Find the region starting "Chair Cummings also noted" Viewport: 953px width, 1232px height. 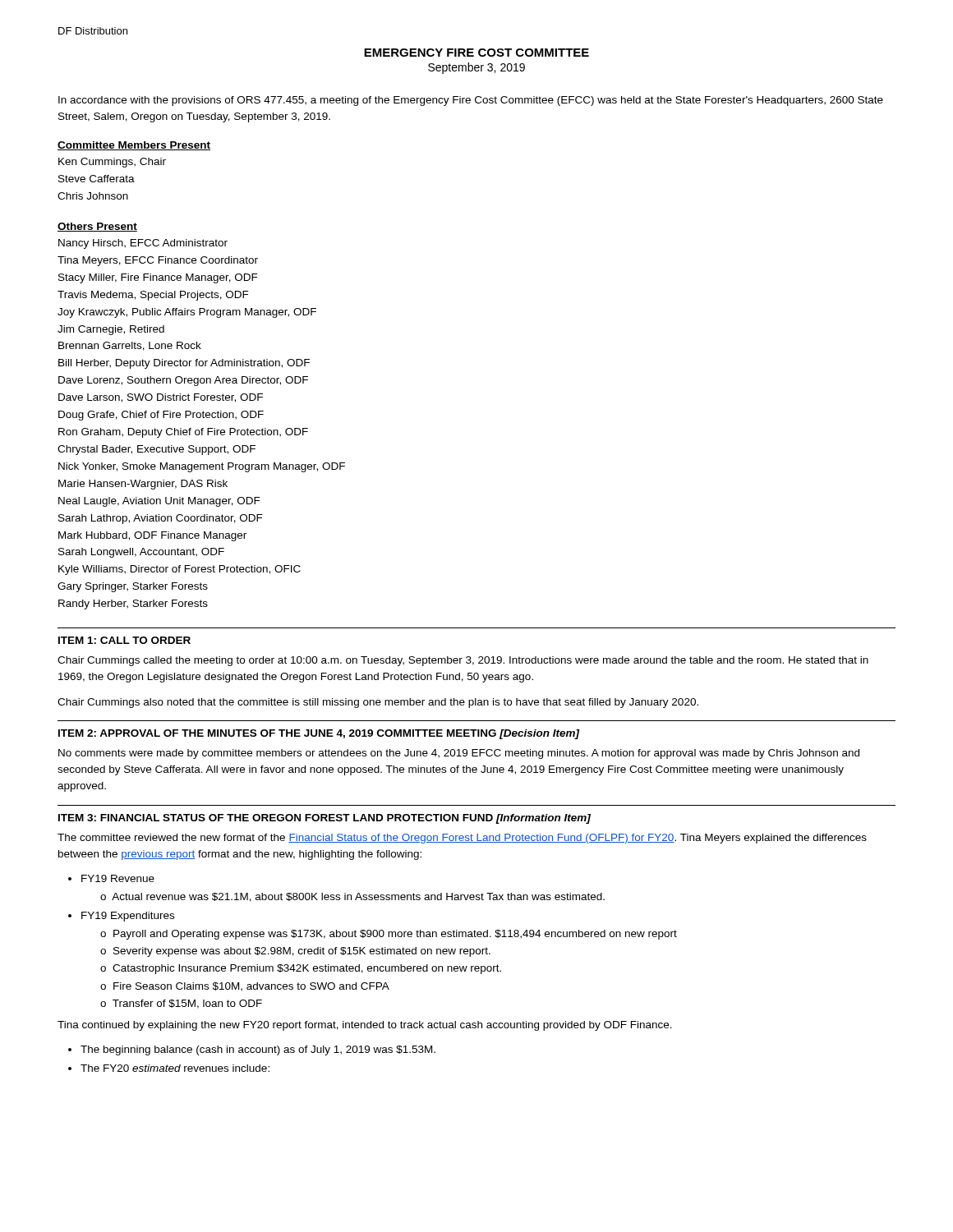tap(378, 702)
